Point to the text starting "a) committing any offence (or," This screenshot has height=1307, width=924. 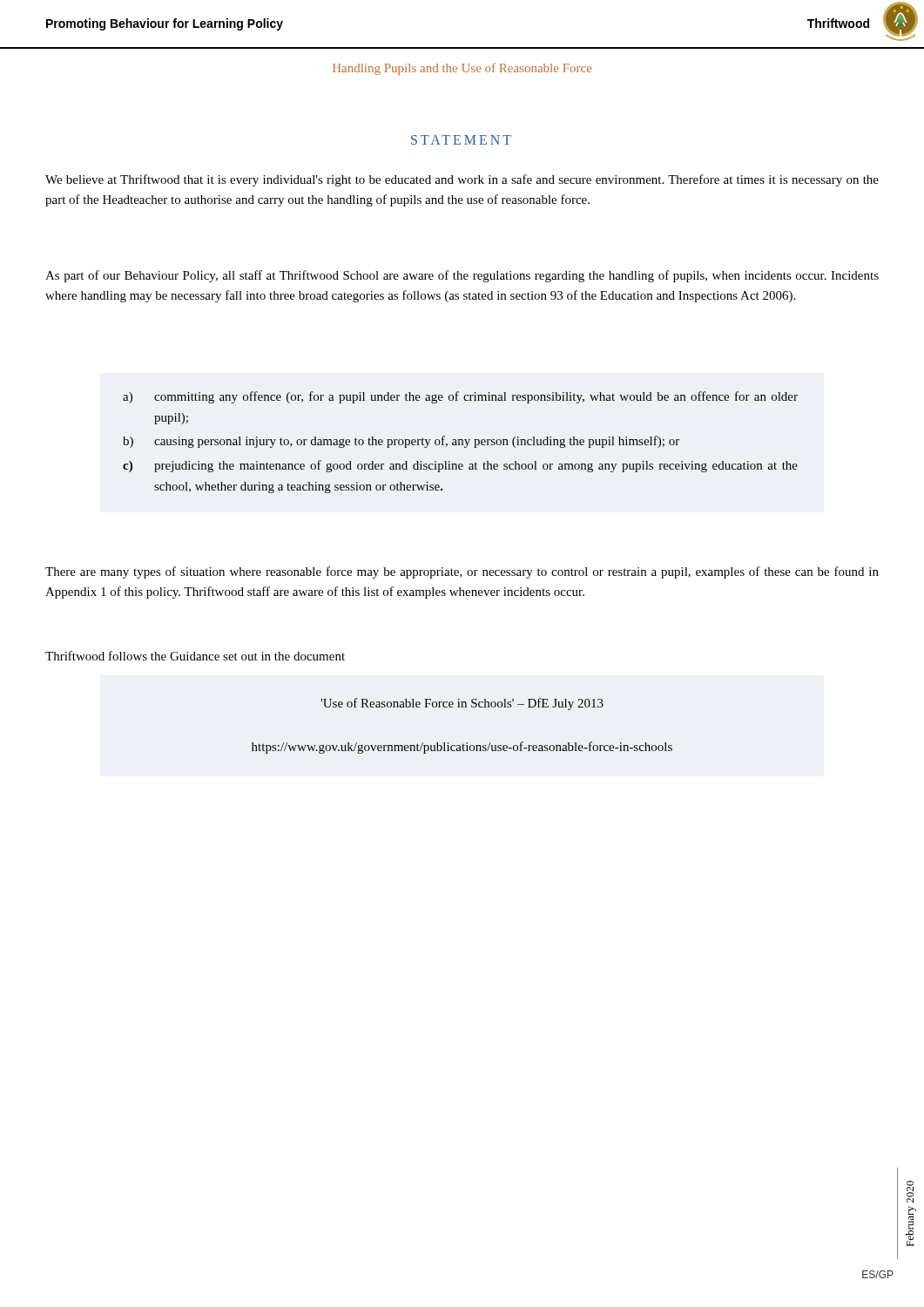click(460, 408)
